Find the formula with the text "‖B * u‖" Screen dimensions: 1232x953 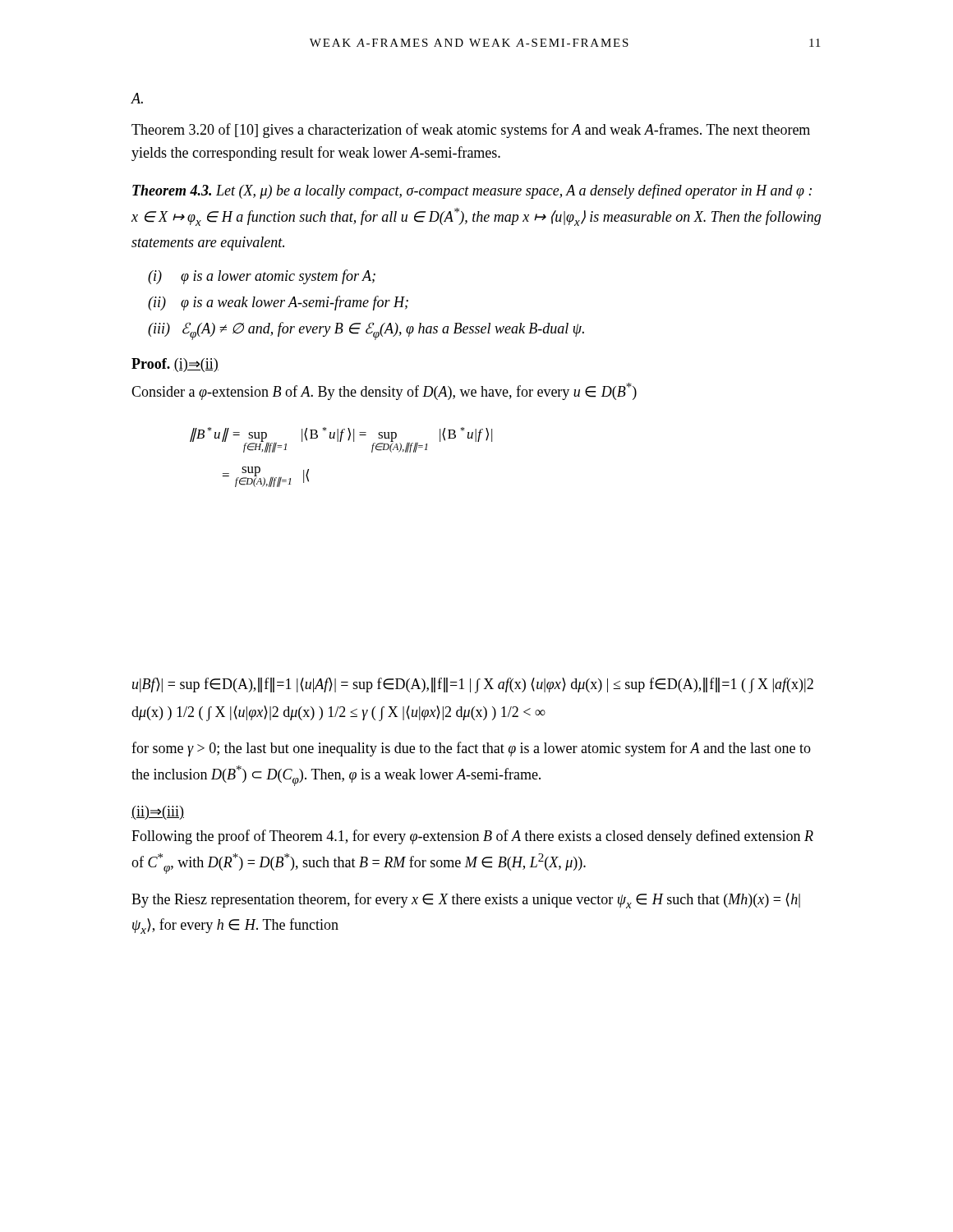tap(341, 440)
